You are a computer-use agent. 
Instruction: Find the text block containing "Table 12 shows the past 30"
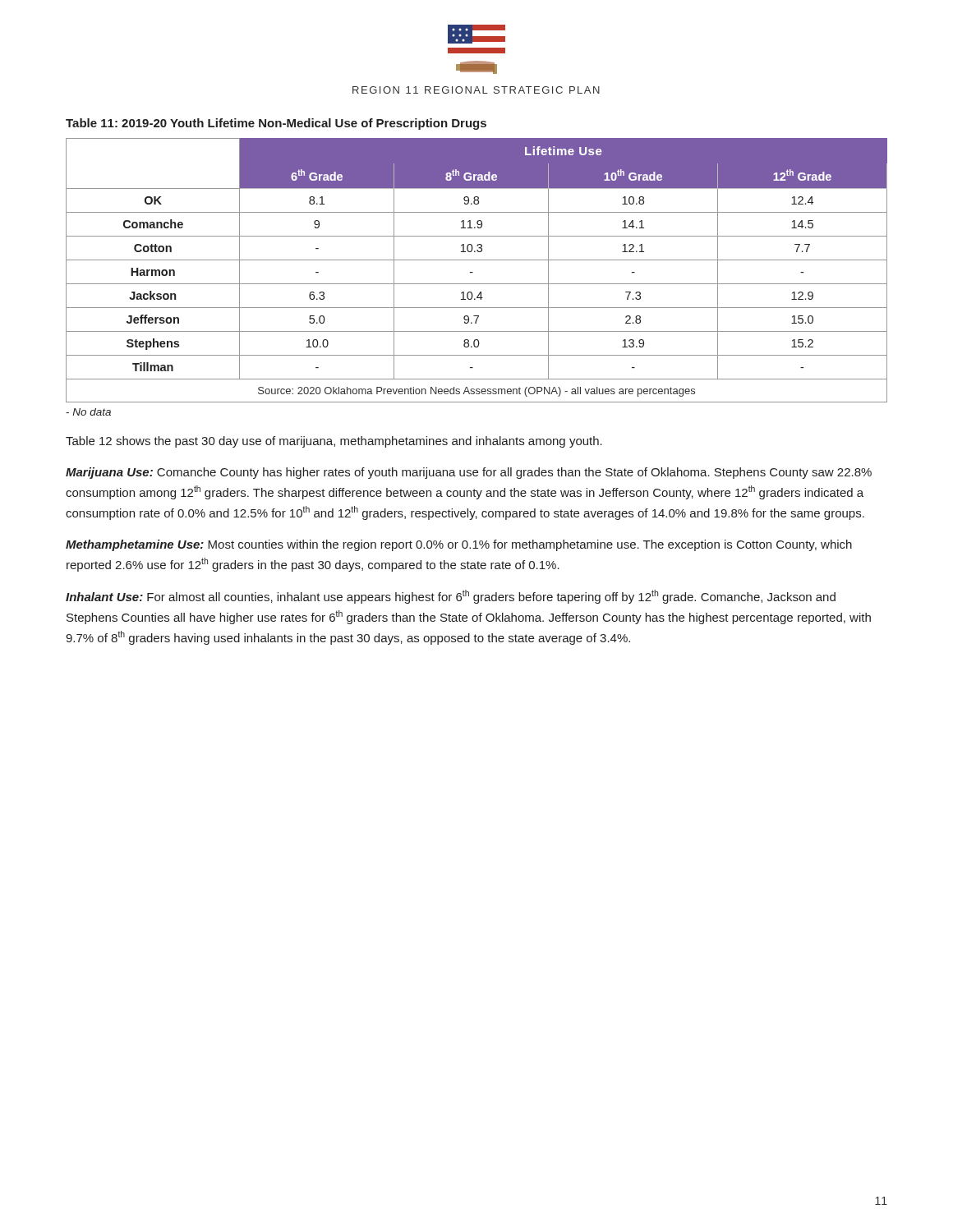click(334, 441)
